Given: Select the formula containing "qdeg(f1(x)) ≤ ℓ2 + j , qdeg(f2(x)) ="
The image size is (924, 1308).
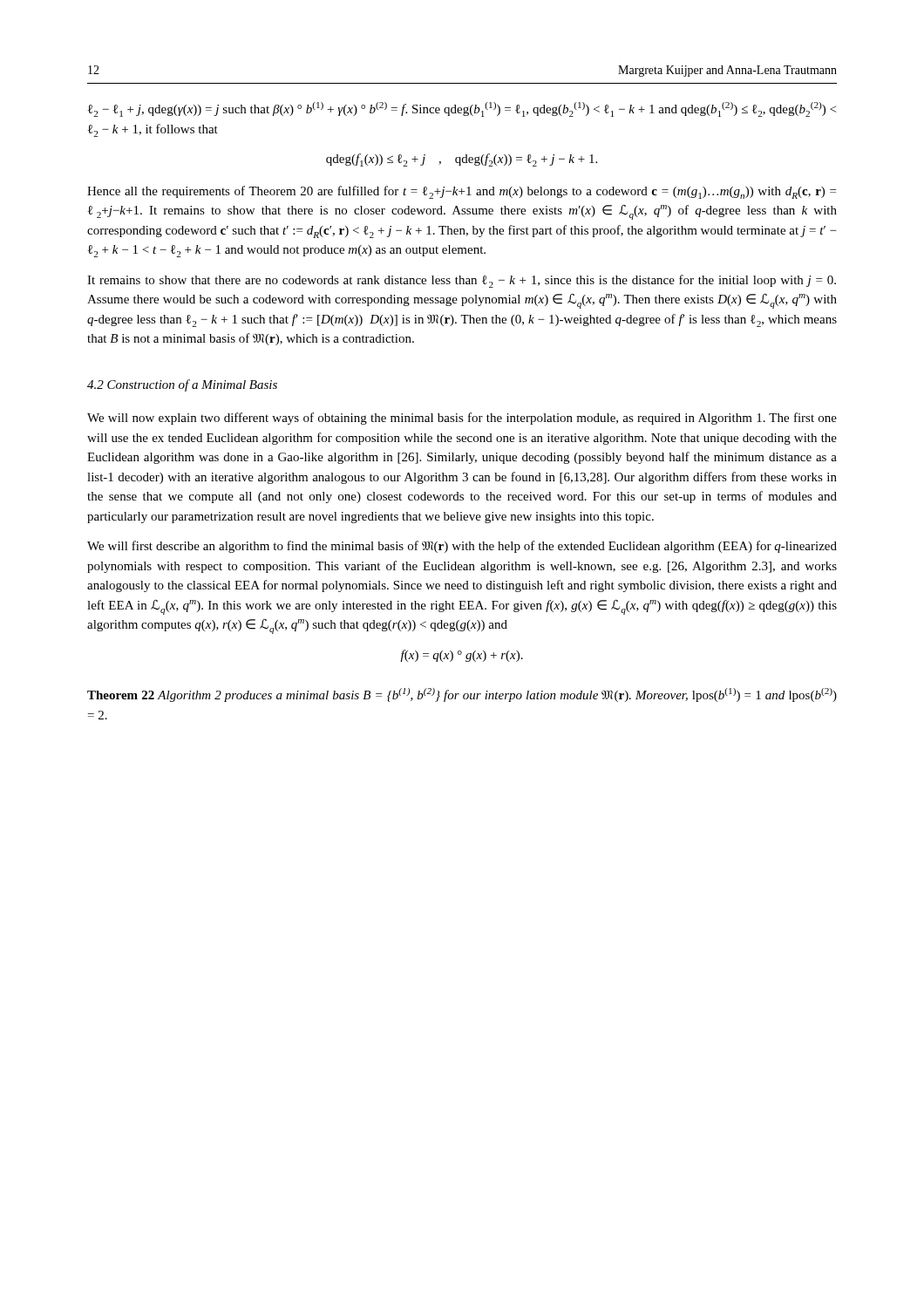Looking at the screenshot, I should (462, 159).
